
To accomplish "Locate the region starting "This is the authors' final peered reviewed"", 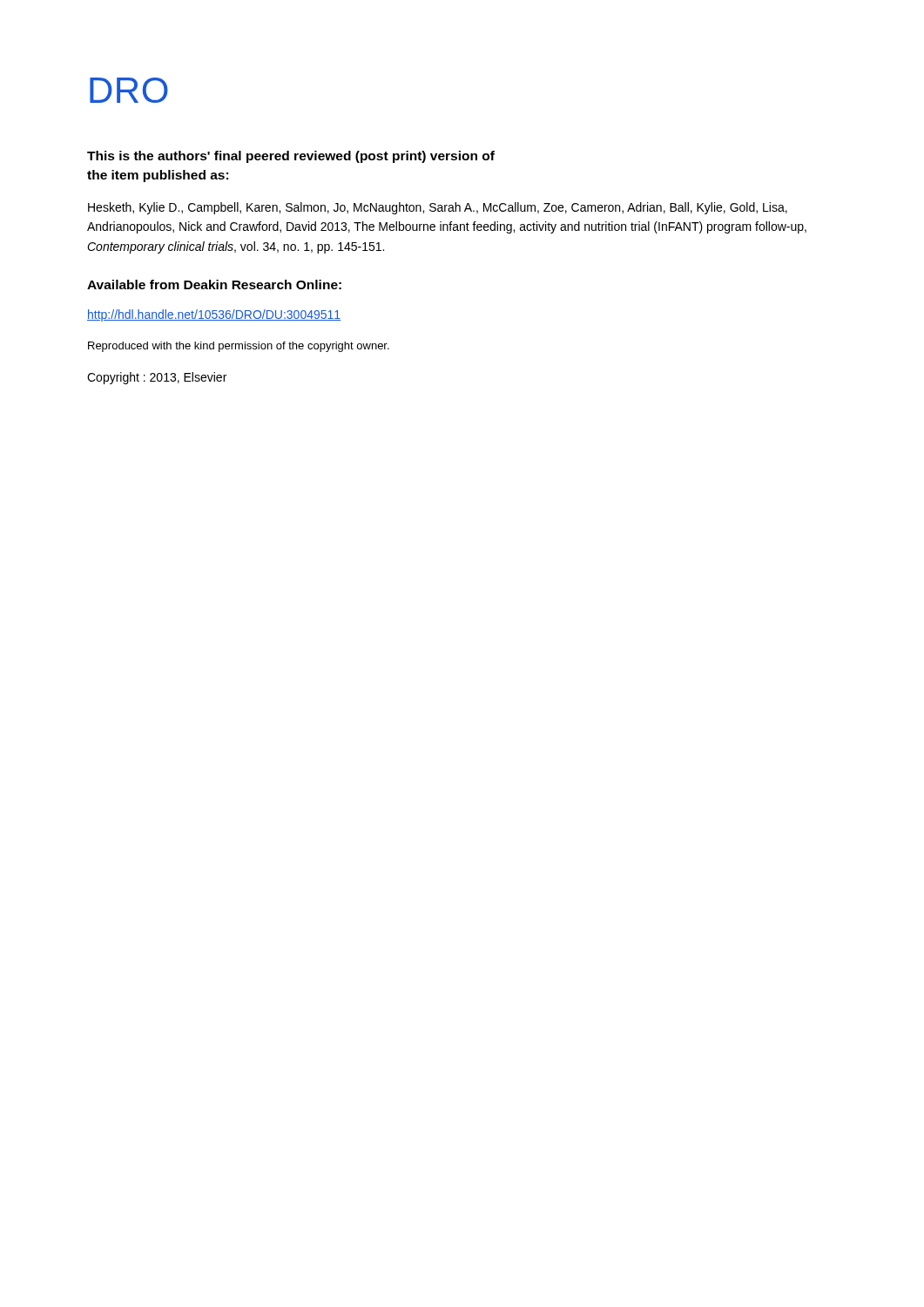I will pyautogui.click(x=462, y=166).
